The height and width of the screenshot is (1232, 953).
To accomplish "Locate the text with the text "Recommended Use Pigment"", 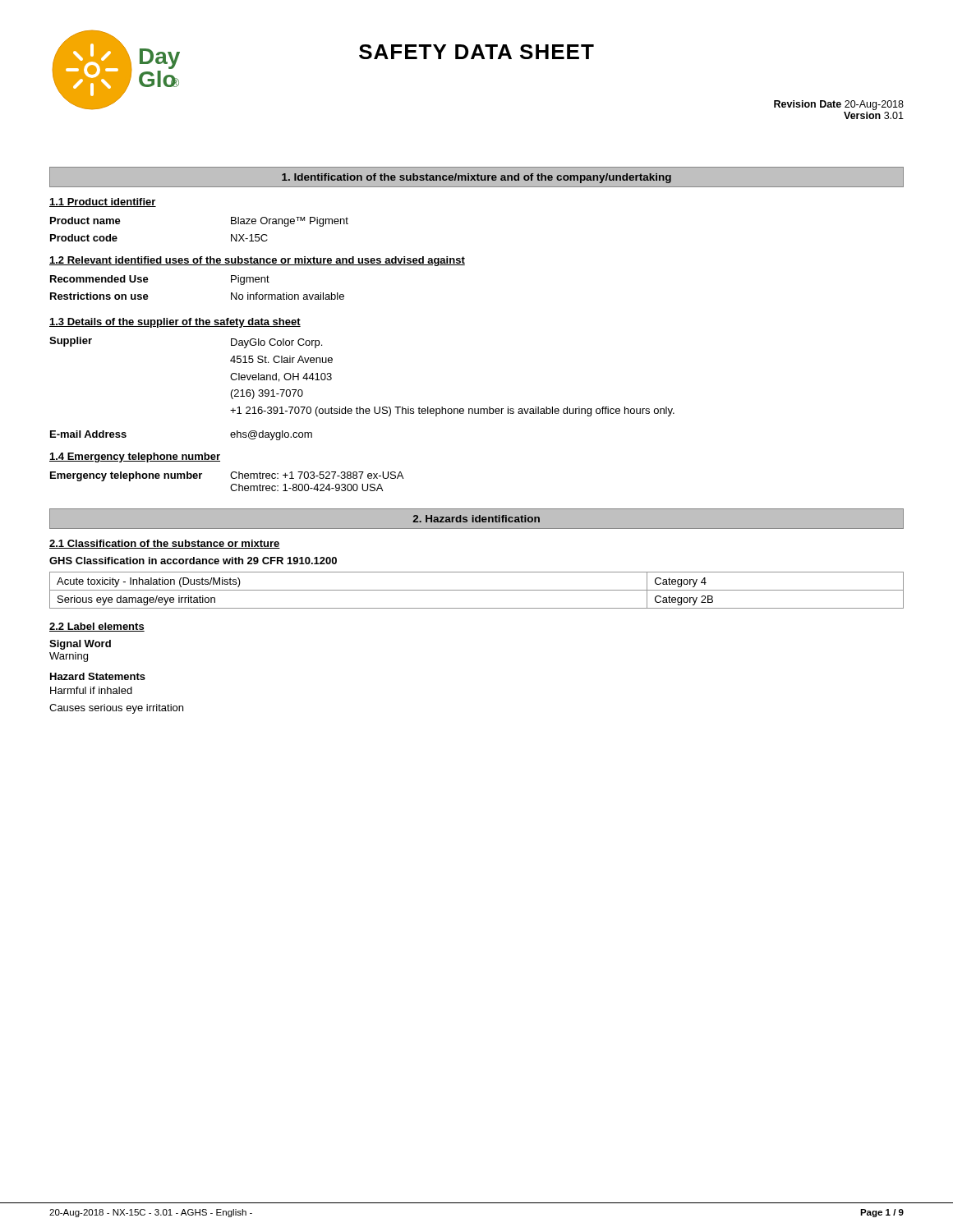I will [159, 279].
